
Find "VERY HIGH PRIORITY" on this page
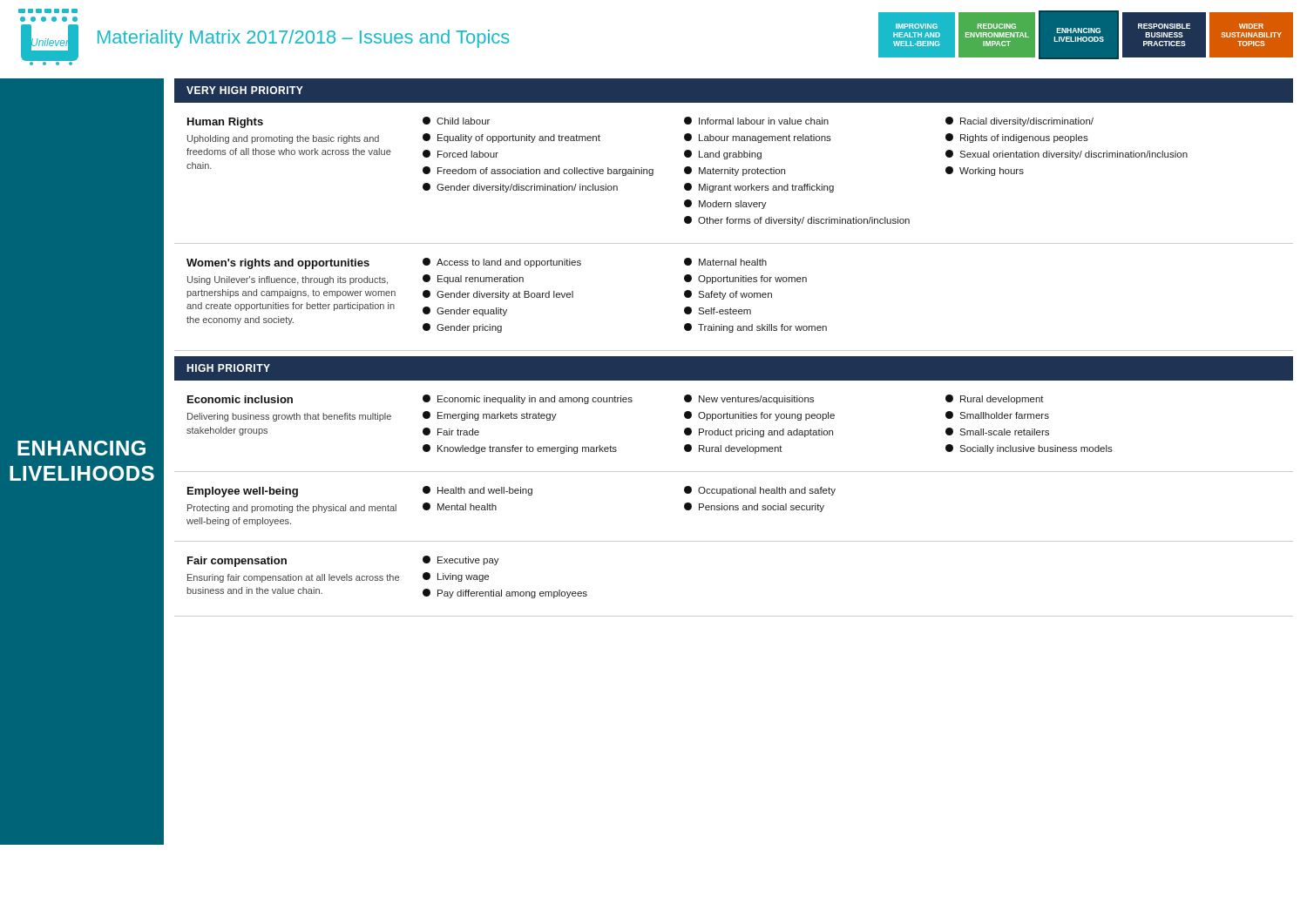coord(245,91)
